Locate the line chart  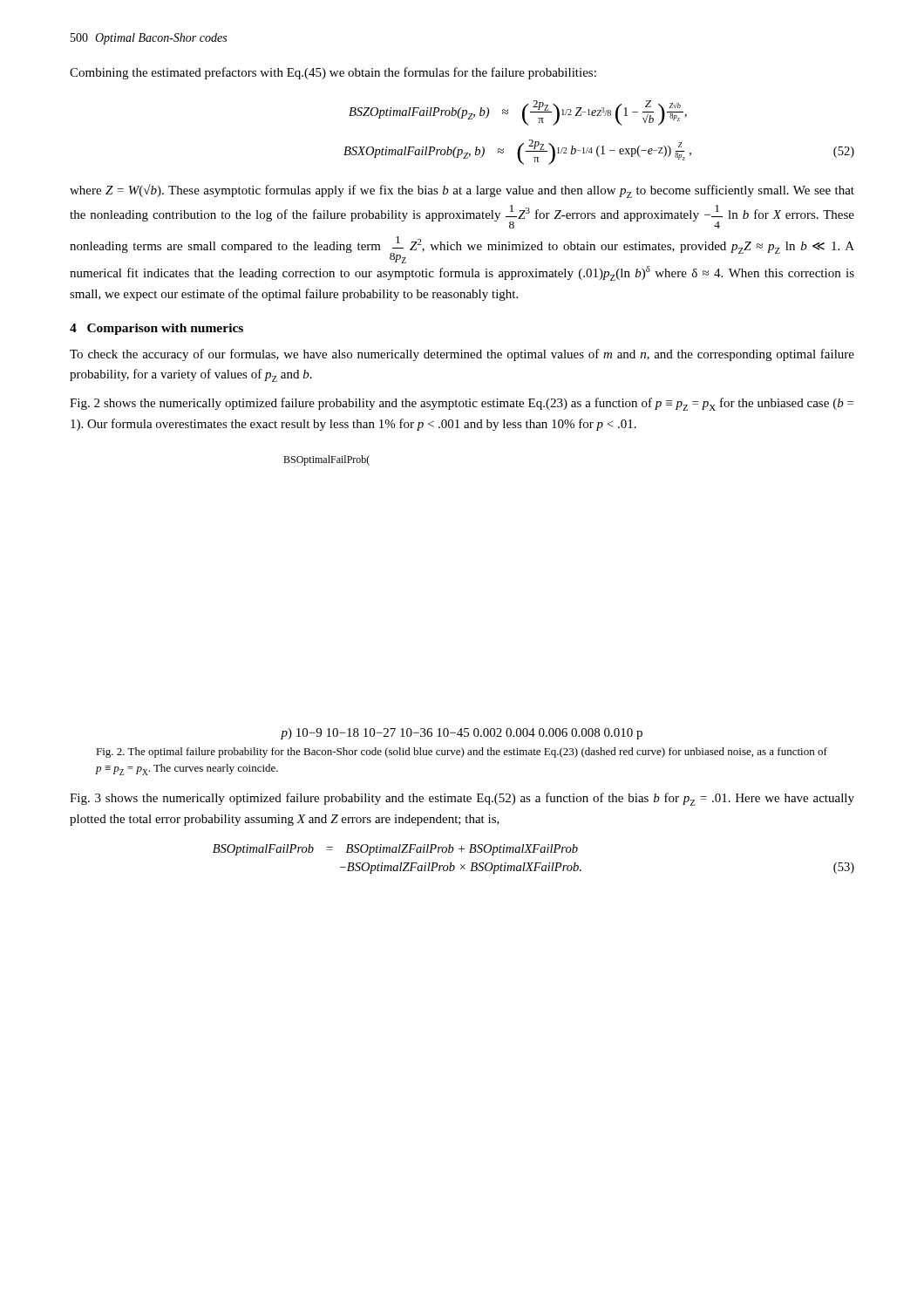click(462, 595)
